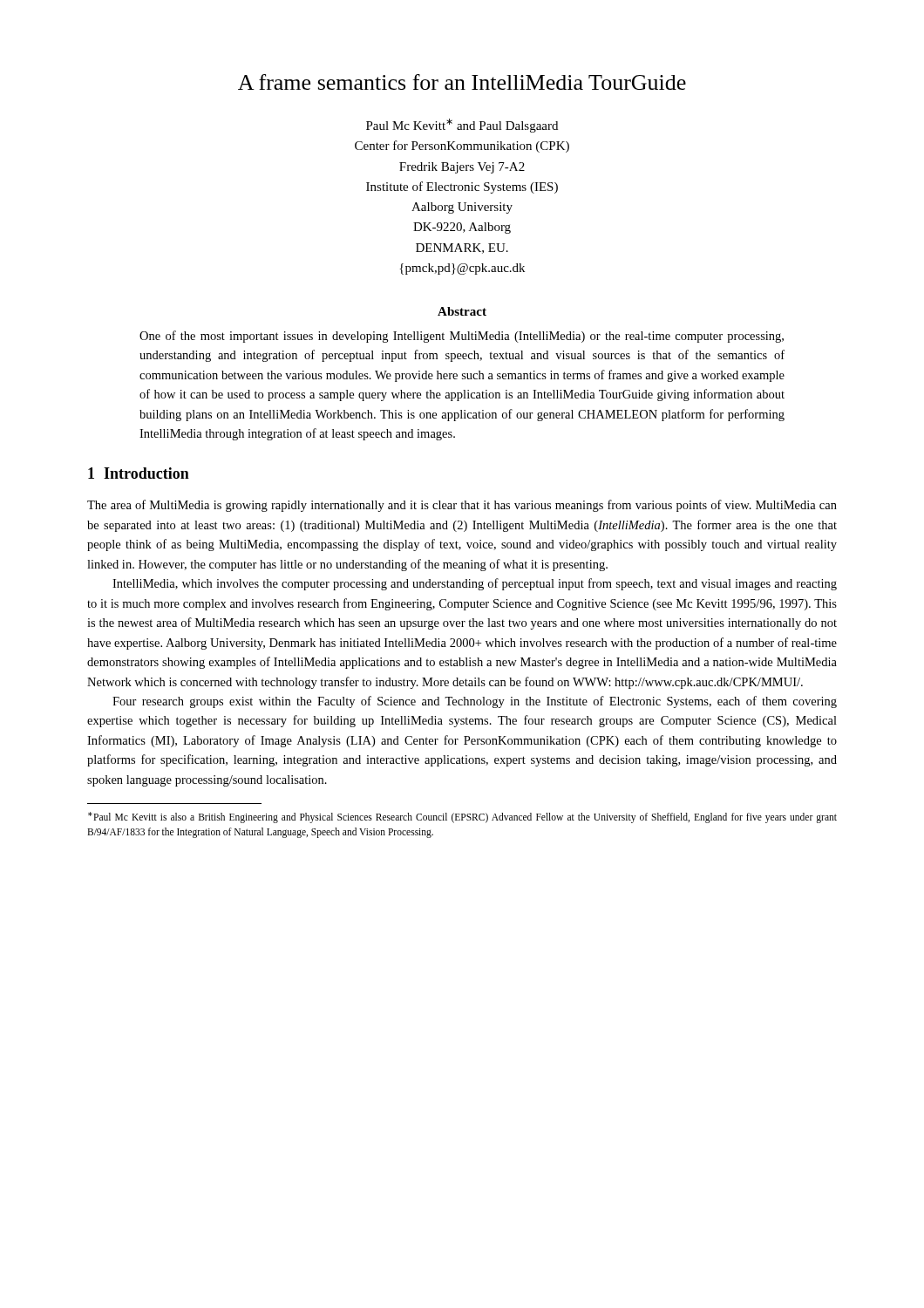Where is the passage that starts "The area of MultiMedia"?

coord(462,643)
